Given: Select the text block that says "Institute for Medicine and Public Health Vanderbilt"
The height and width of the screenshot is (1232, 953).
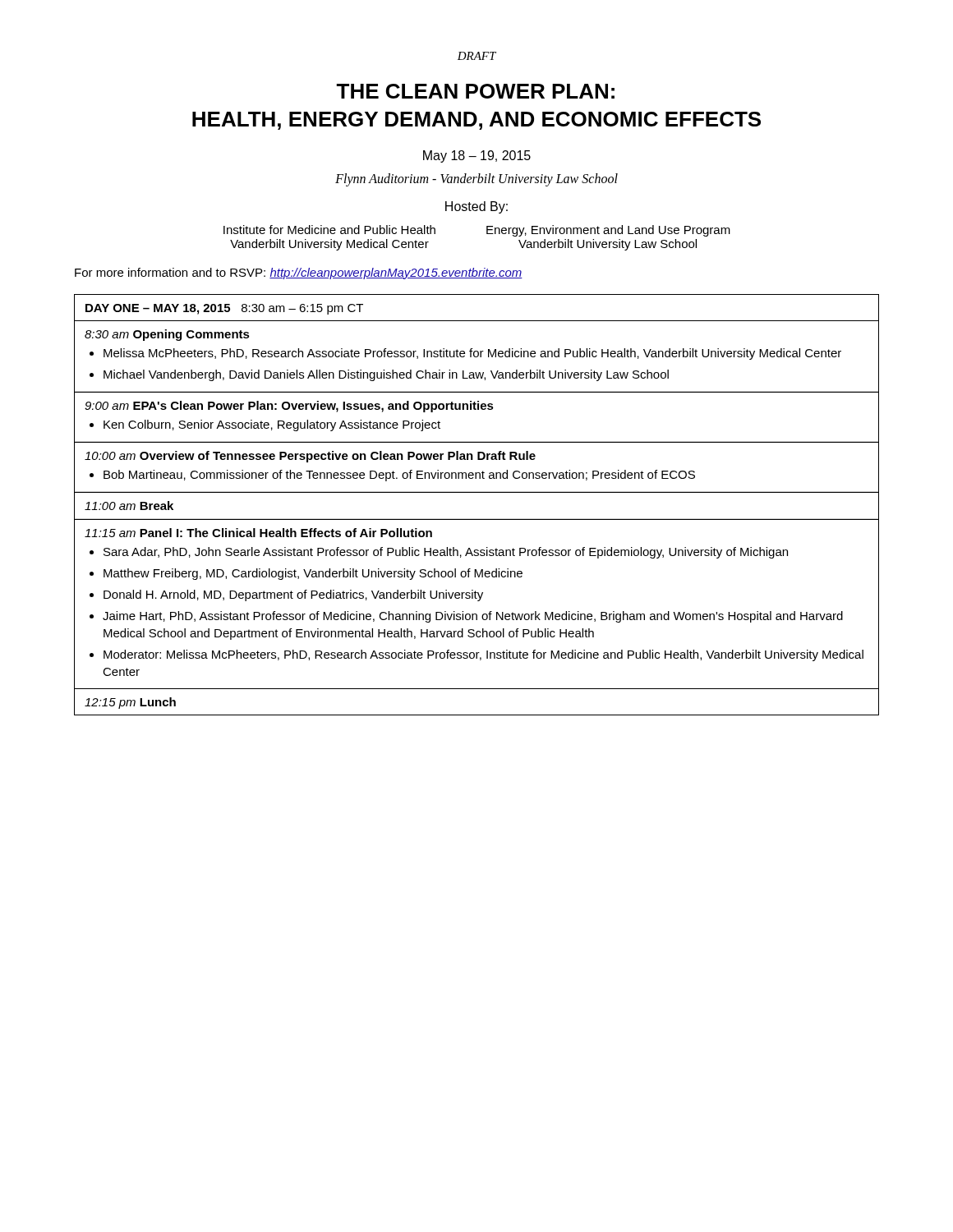Looking at the screenshot, I should tap(476, 236).
